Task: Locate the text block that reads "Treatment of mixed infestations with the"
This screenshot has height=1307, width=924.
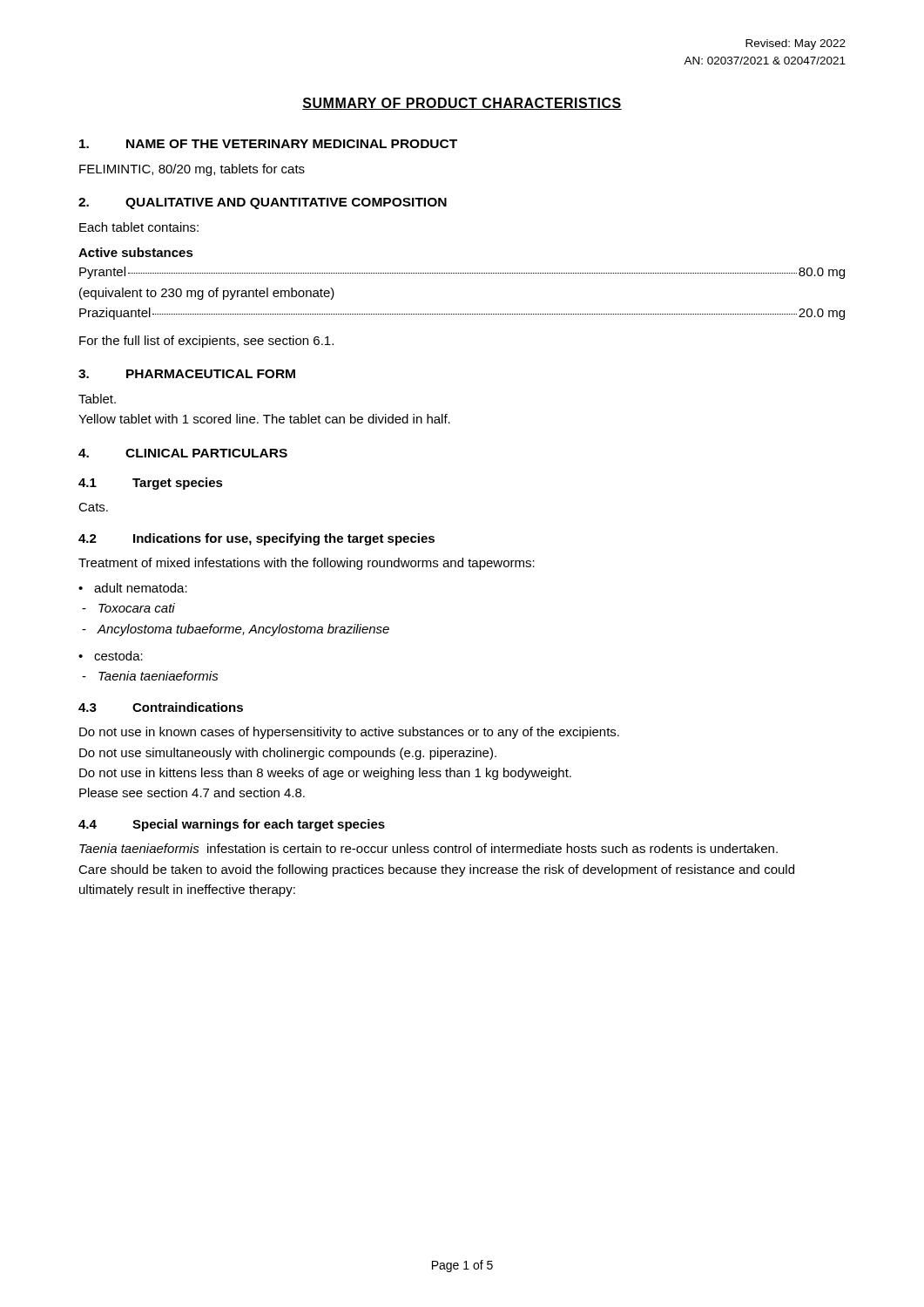Action: pyautogui.click(x=307, y=562)
